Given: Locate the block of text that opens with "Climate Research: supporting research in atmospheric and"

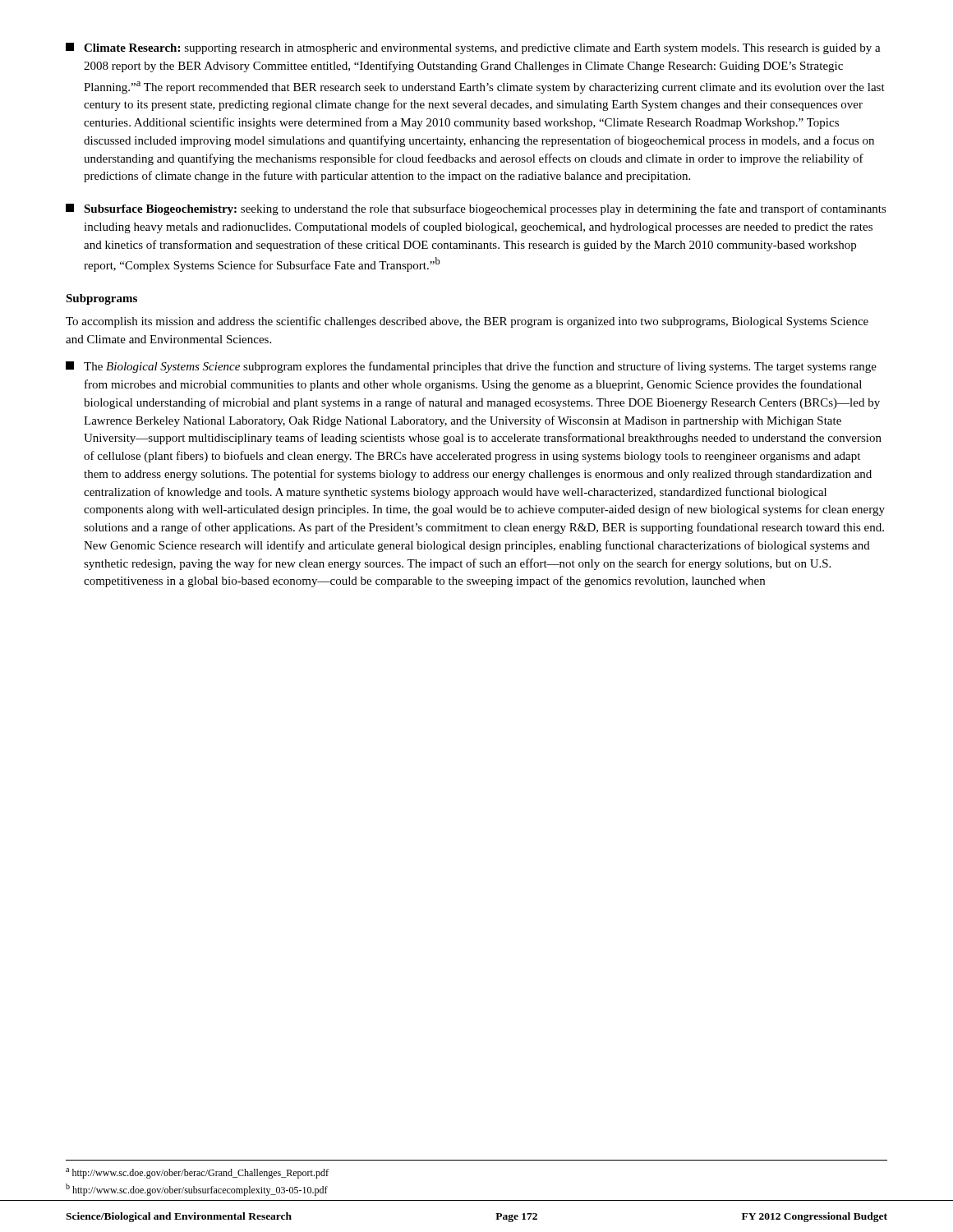Looking at the screenshot, I should (476, 113).
